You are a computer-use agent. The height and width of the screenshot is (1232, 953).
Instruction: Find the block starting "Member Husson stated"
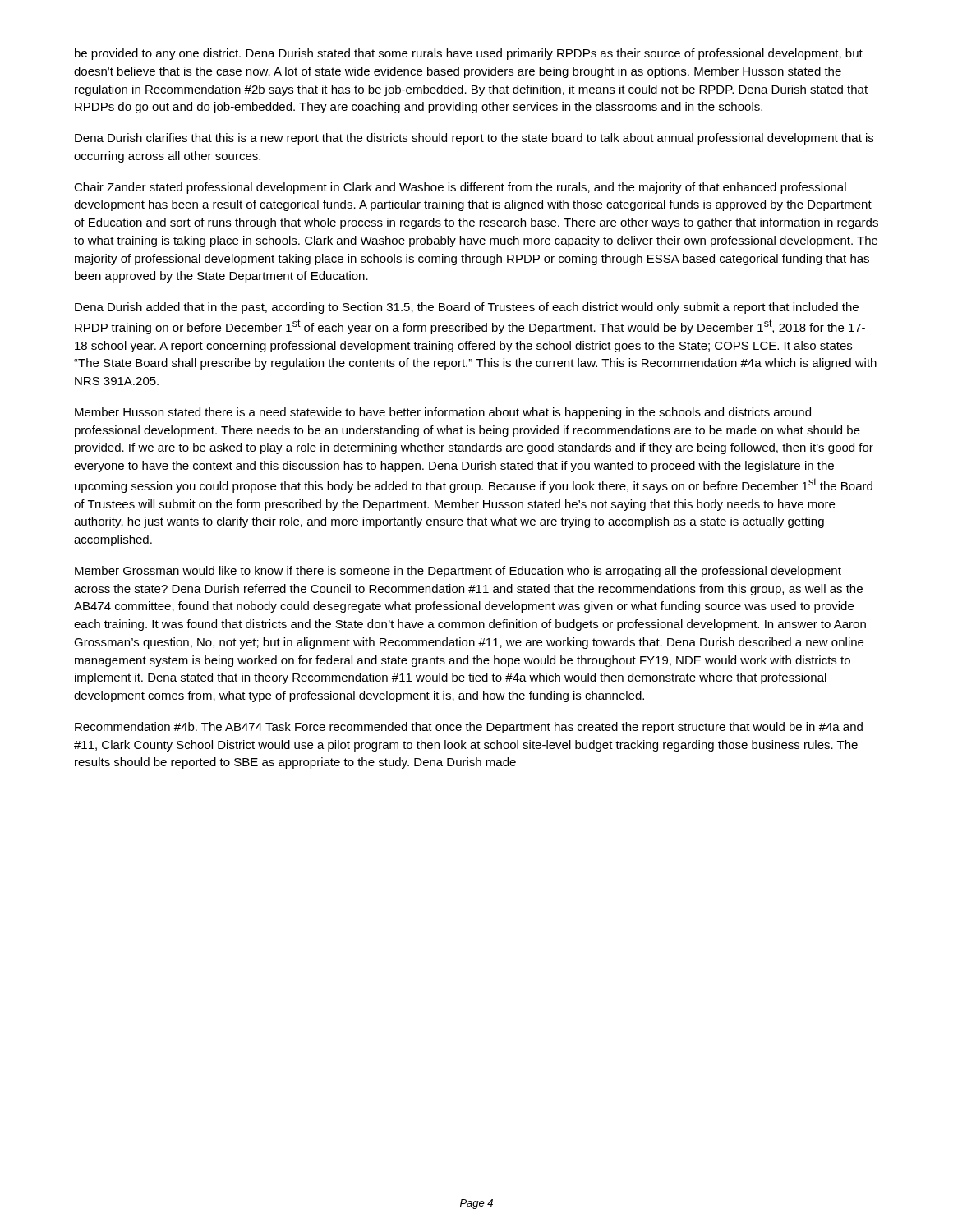point(474,475)
